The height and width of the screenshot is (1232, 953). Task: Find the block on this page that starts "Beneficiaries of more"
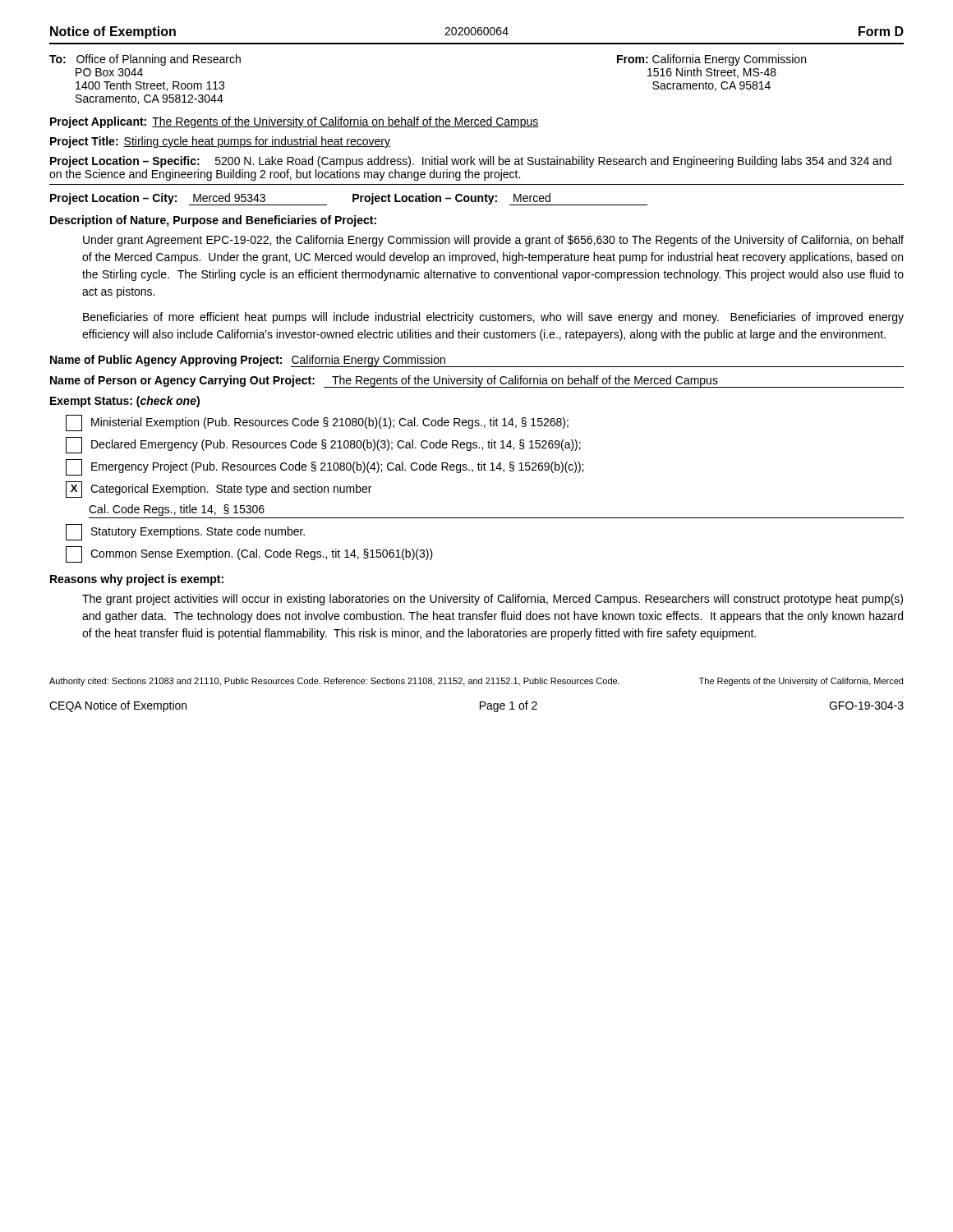[x=493, y=326]
